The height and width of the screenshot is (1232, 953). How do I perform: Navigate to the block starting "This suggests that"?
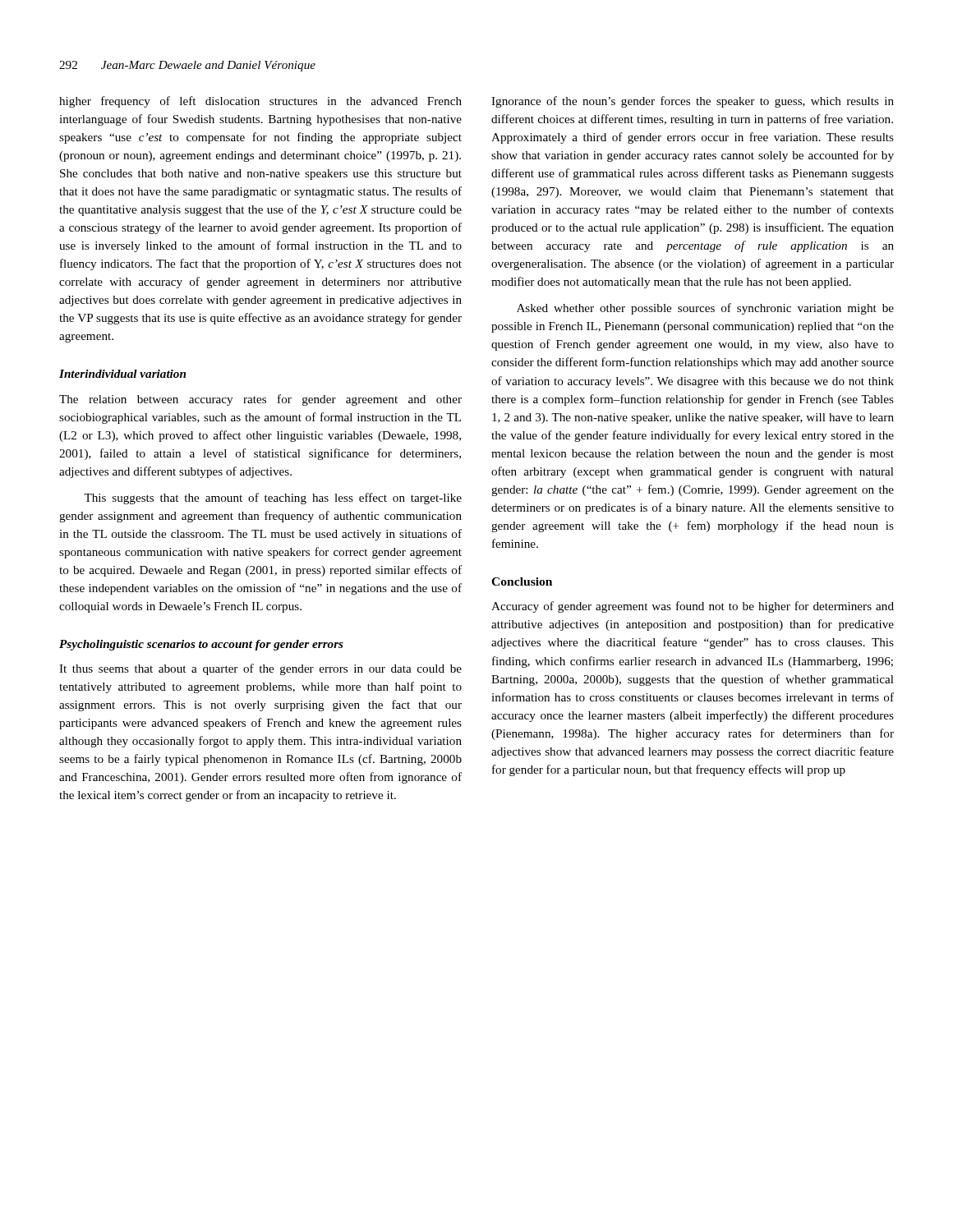tap(260, 552)
